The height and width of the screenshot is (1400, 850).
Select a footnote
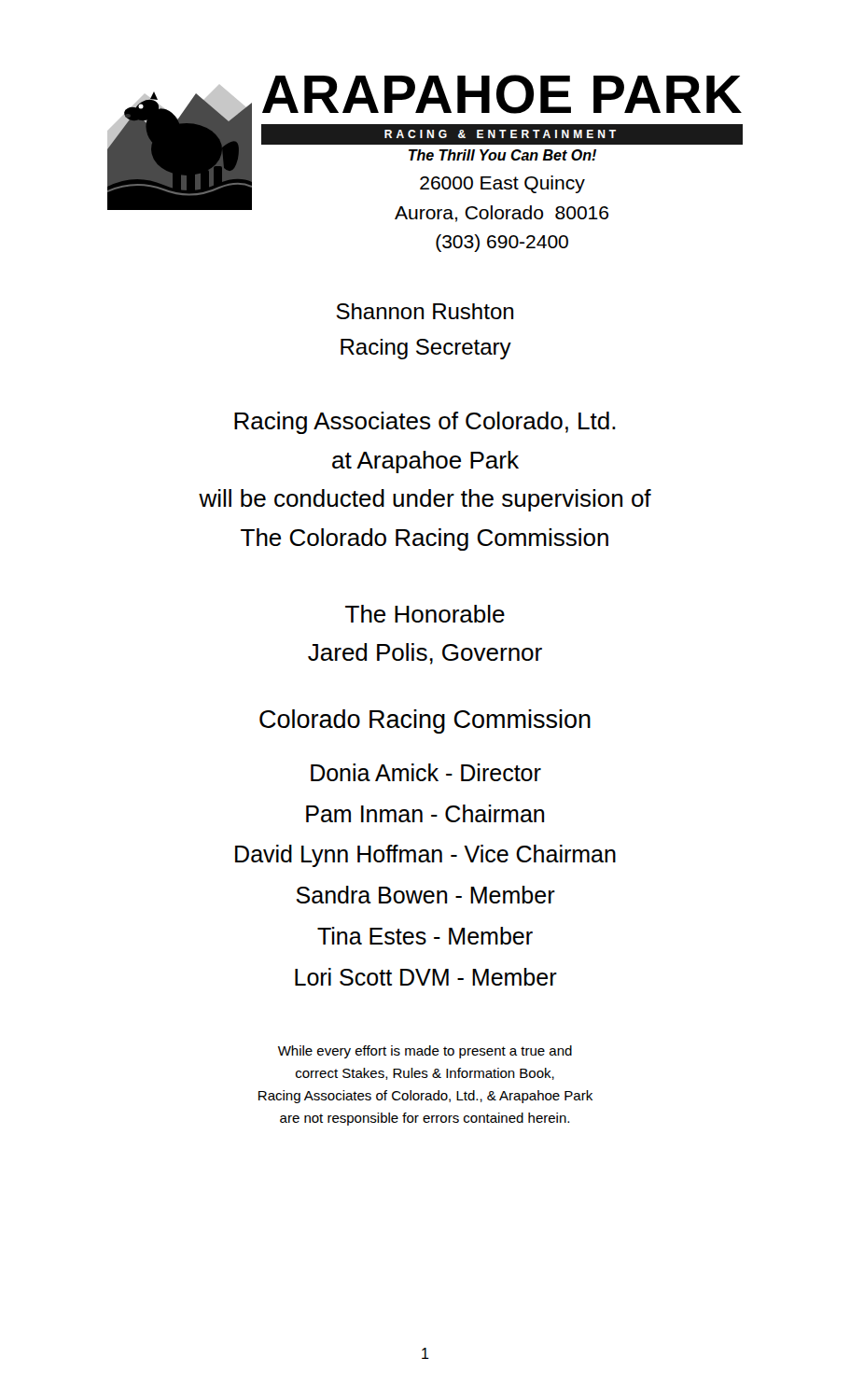[x=425, y=1084]
